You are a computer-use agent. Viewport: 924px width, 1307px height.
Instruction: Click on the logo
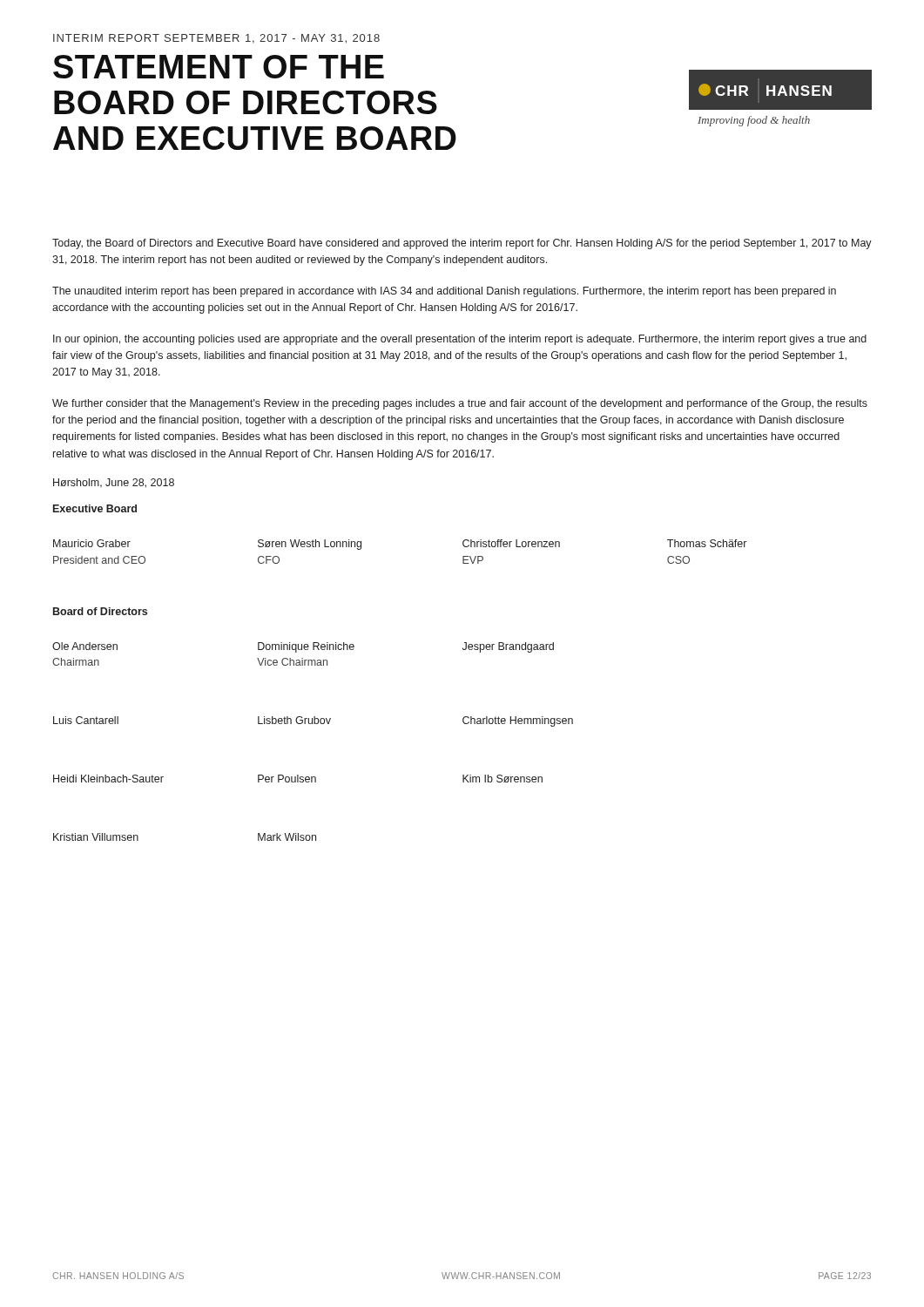pos(780,101)
